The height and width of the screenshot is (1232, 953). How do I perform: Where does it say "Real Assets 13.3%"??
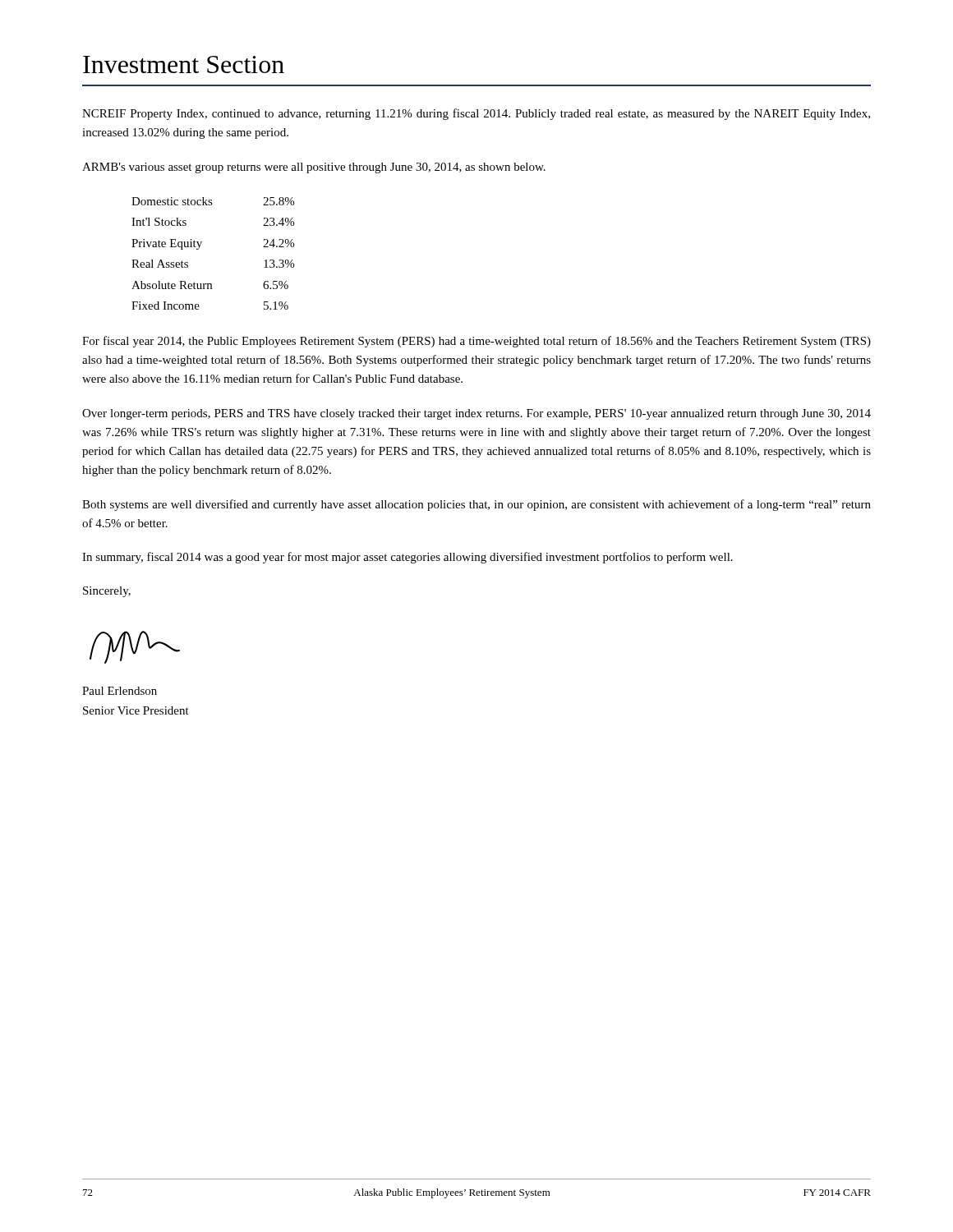161,263
